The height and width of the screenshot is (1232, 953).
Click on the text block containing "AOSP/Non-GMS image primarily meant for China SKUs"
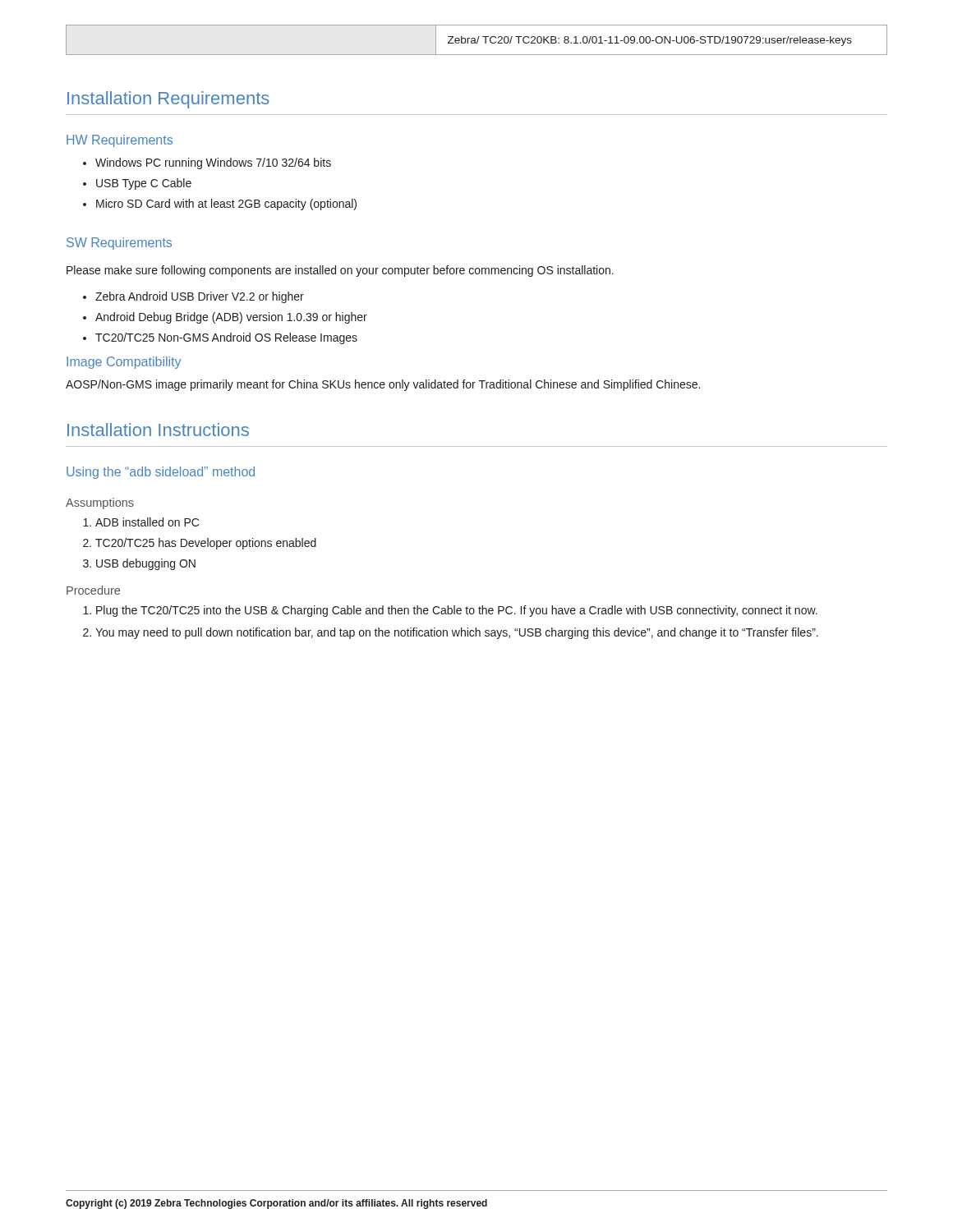476,385
